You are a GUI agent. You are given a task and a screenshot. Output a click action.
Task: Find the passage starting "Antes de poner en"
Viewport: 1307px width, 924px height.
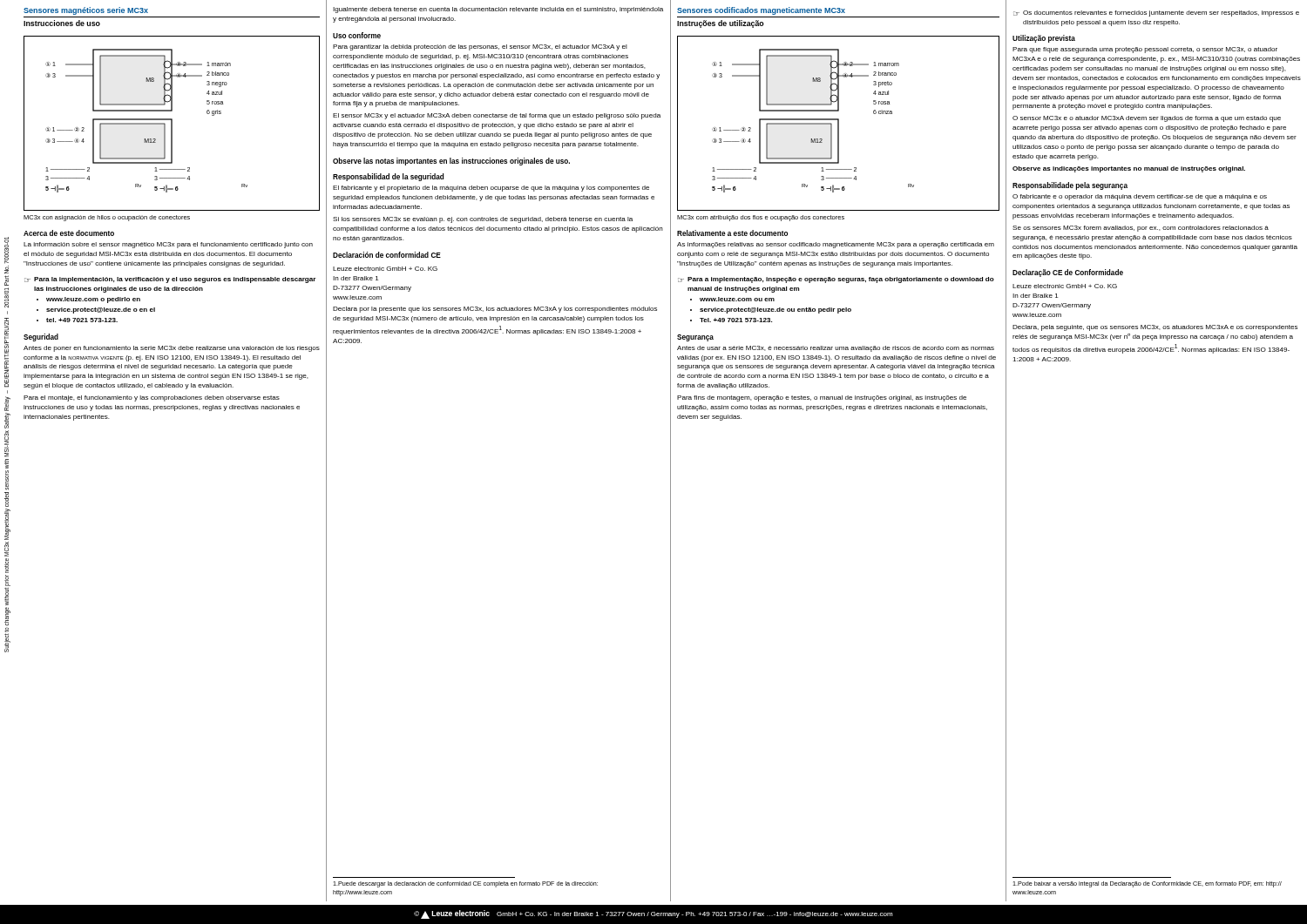click(x=172, y=383)
